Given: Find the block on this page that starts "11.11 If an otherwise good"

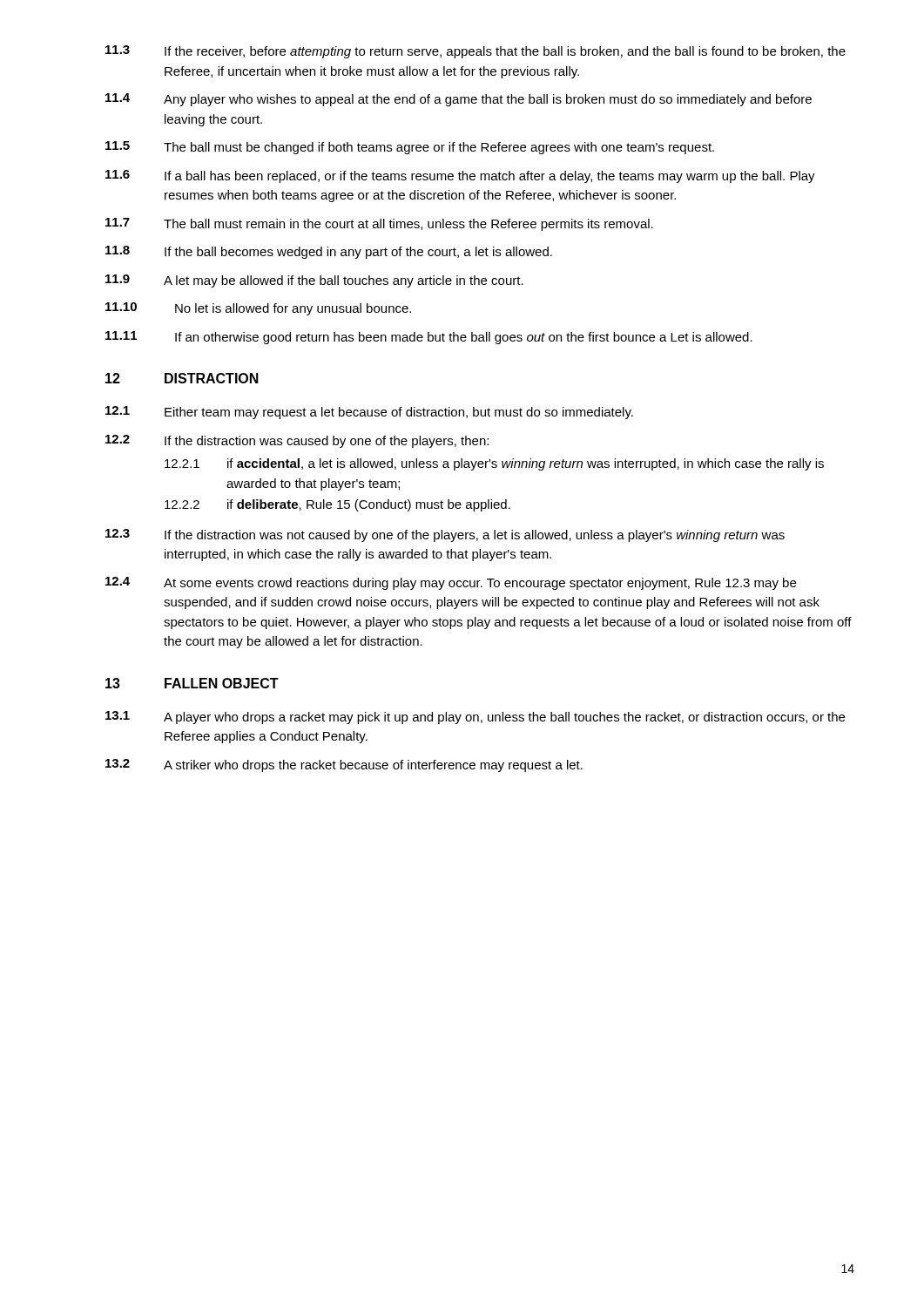Looking at the screenshot, I should click(479, 337).
